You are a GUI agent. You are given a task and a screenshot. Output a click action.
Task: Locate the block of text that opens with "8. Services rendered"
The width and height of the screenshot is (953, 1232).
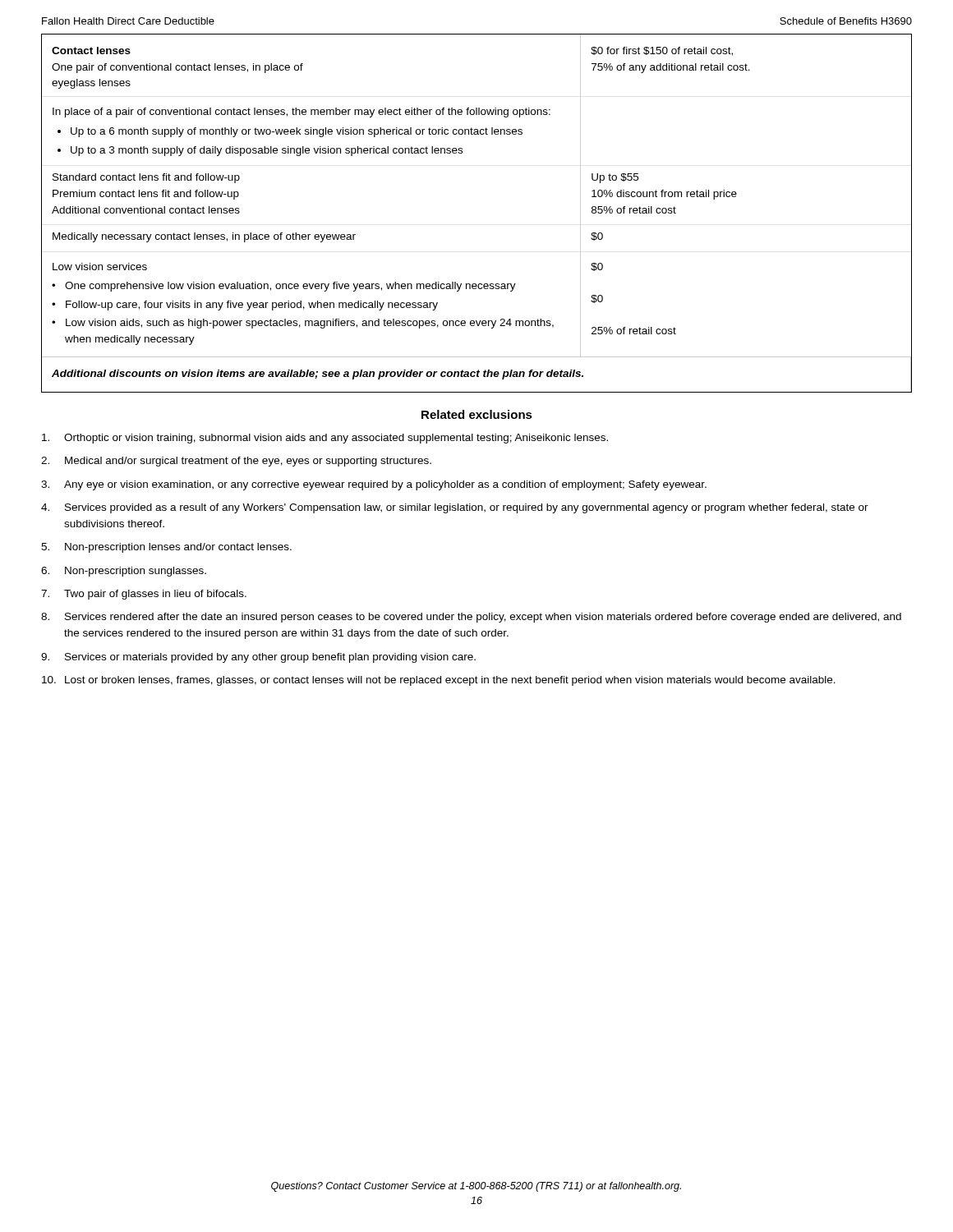click(x=476, y=625)
